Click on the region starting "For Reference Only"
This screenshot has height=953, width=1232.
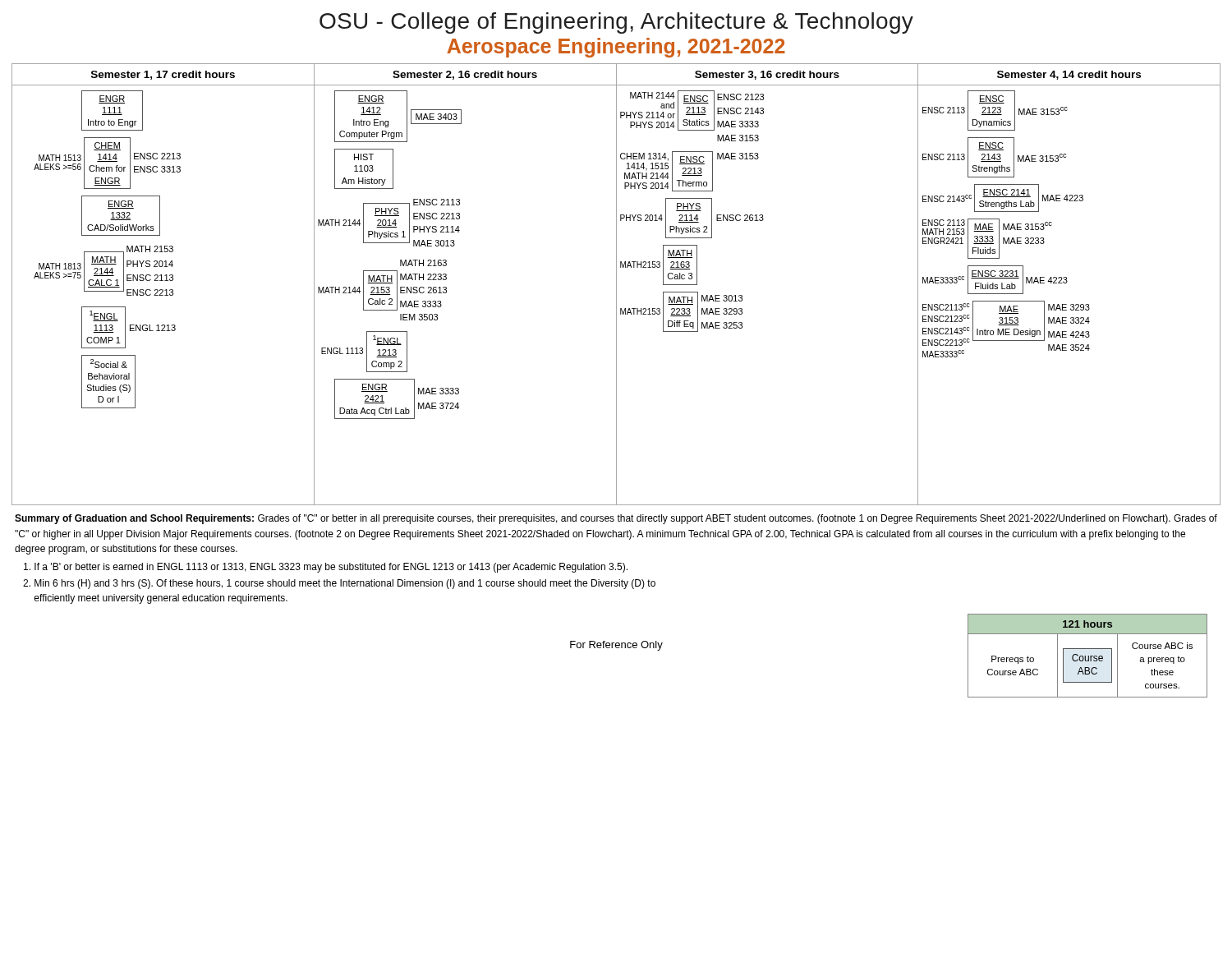tap(616, 644)
